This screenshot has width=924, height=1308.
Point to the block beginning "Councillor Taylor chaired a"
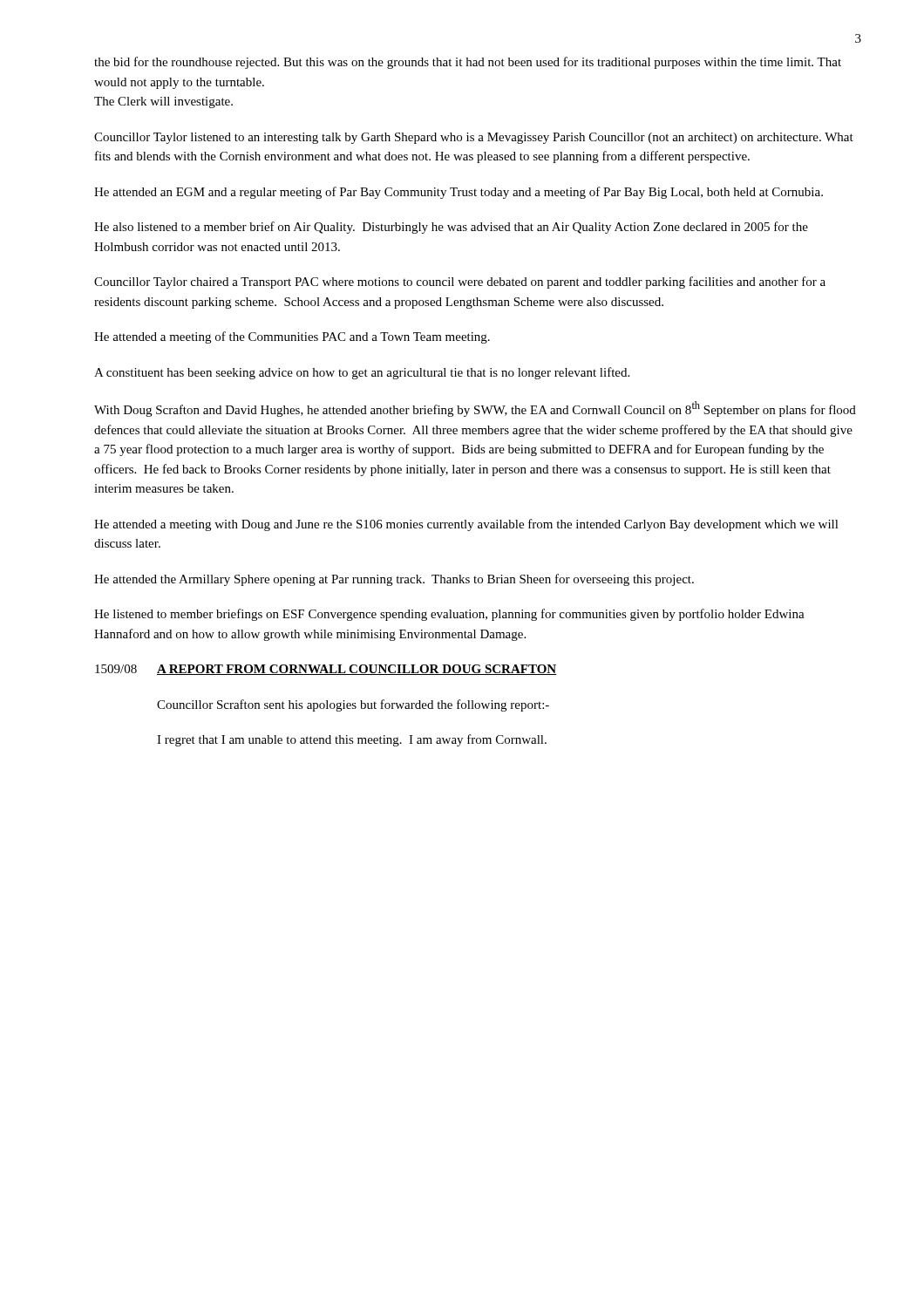click(x=460, y=291)
